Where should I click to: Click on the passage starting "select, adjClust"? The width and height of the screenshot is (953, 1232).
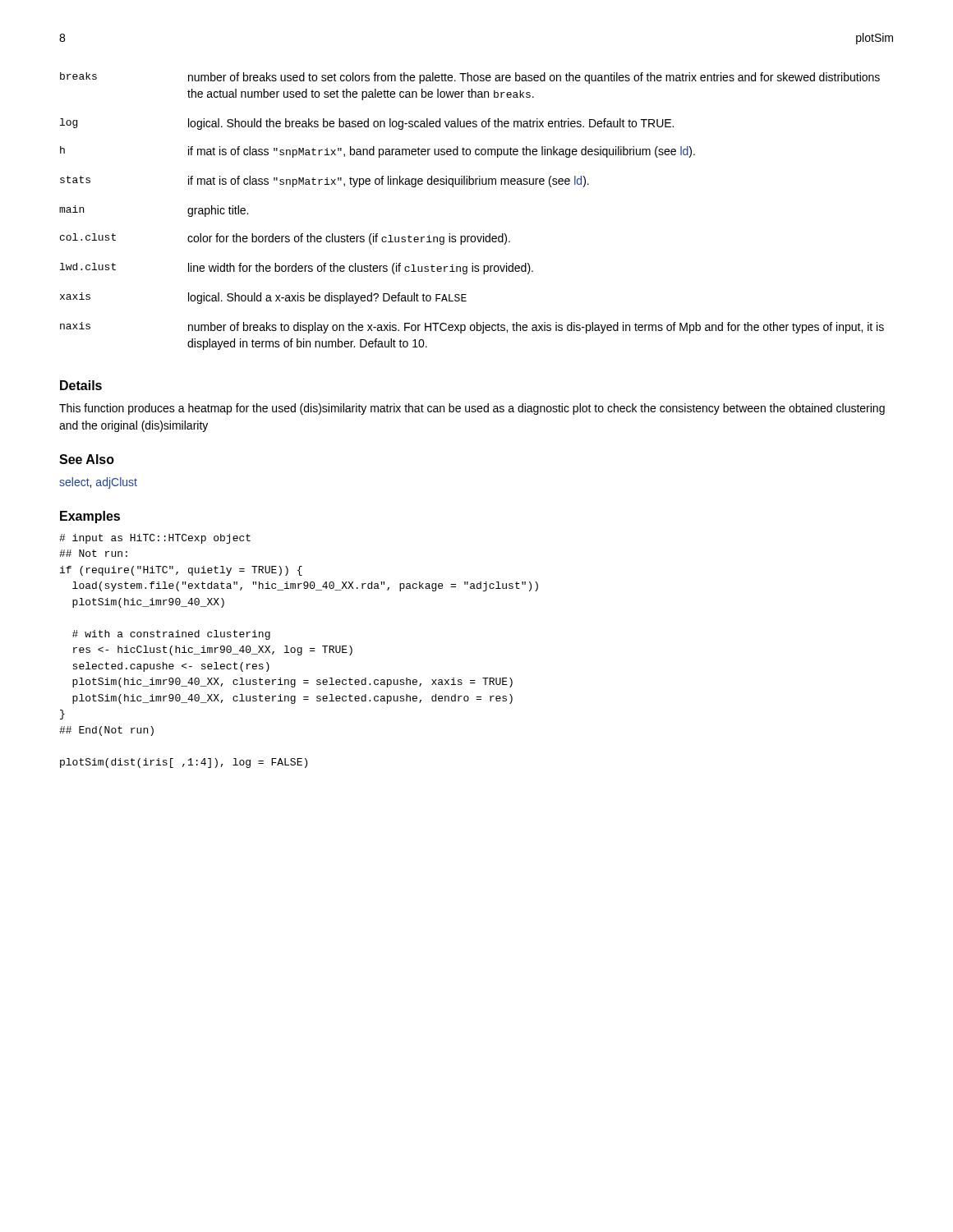pyautogui.click(x=98, y=482)
